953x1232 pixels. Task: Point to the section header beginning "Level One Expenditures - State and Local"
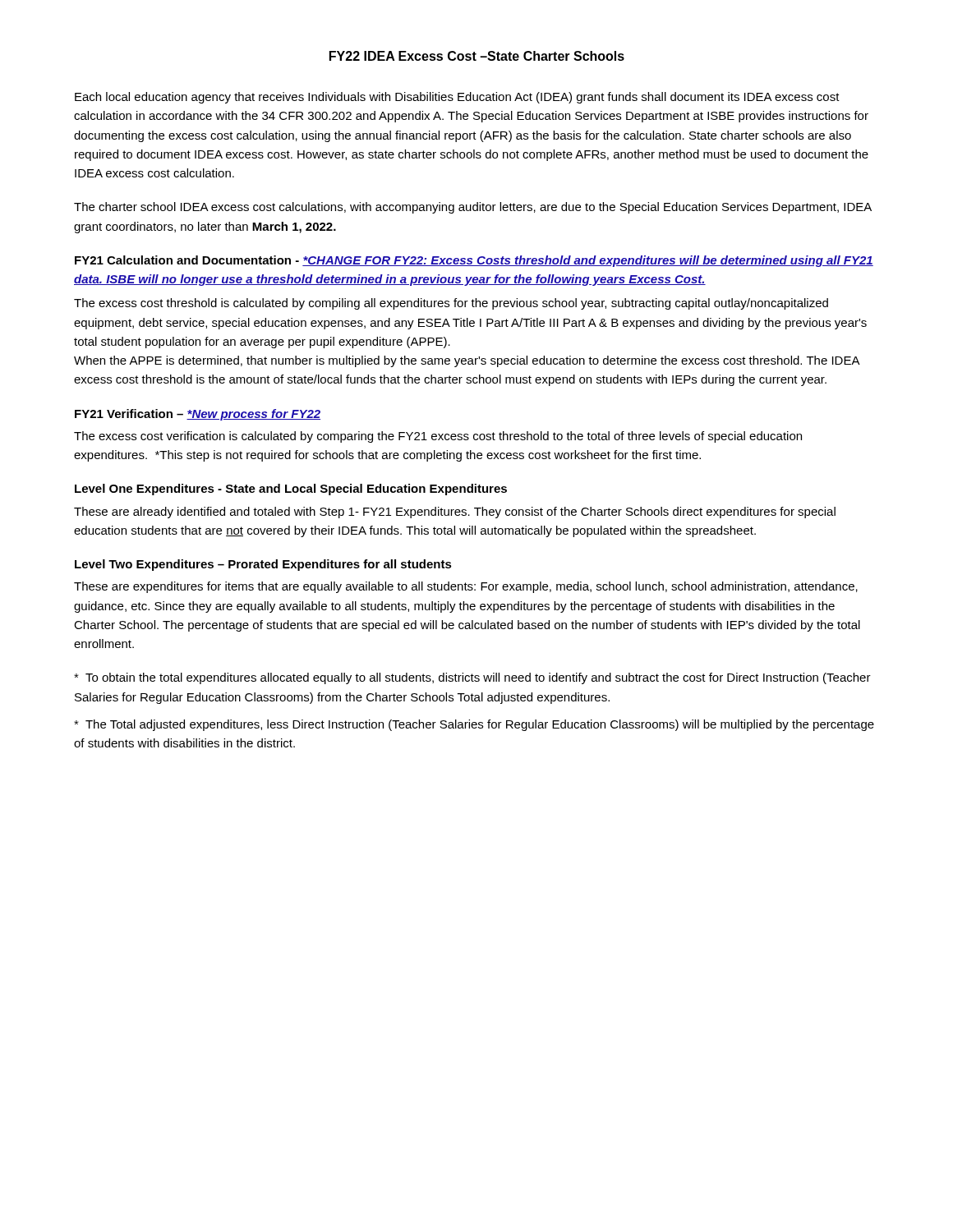(291, 488)
